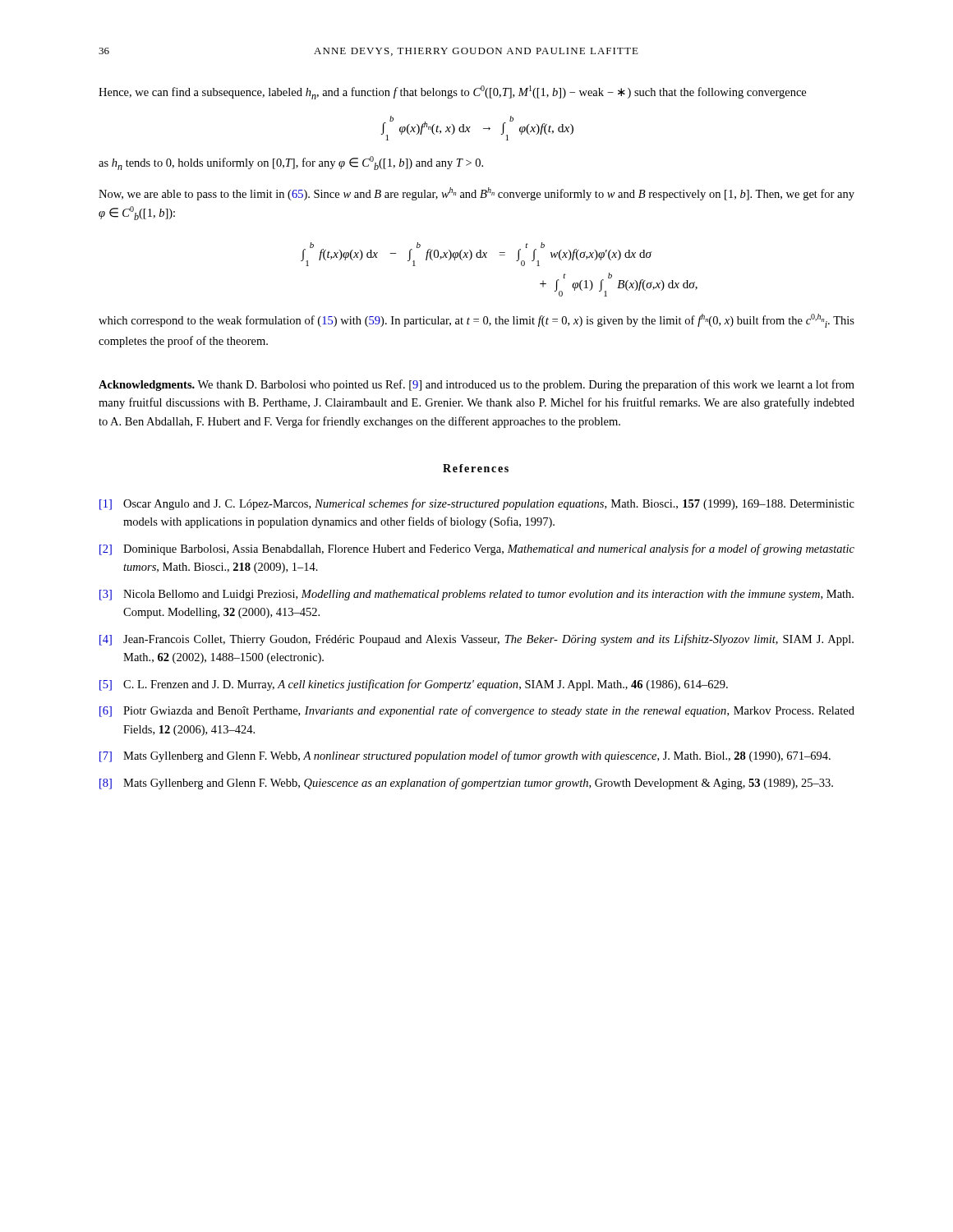Navigate to the region starting "[3] Nicola Bellomo and Luidgi Preziosi,"
Image resolution: width=953 pixels, height=1232 pixels.
pos(476,603)
